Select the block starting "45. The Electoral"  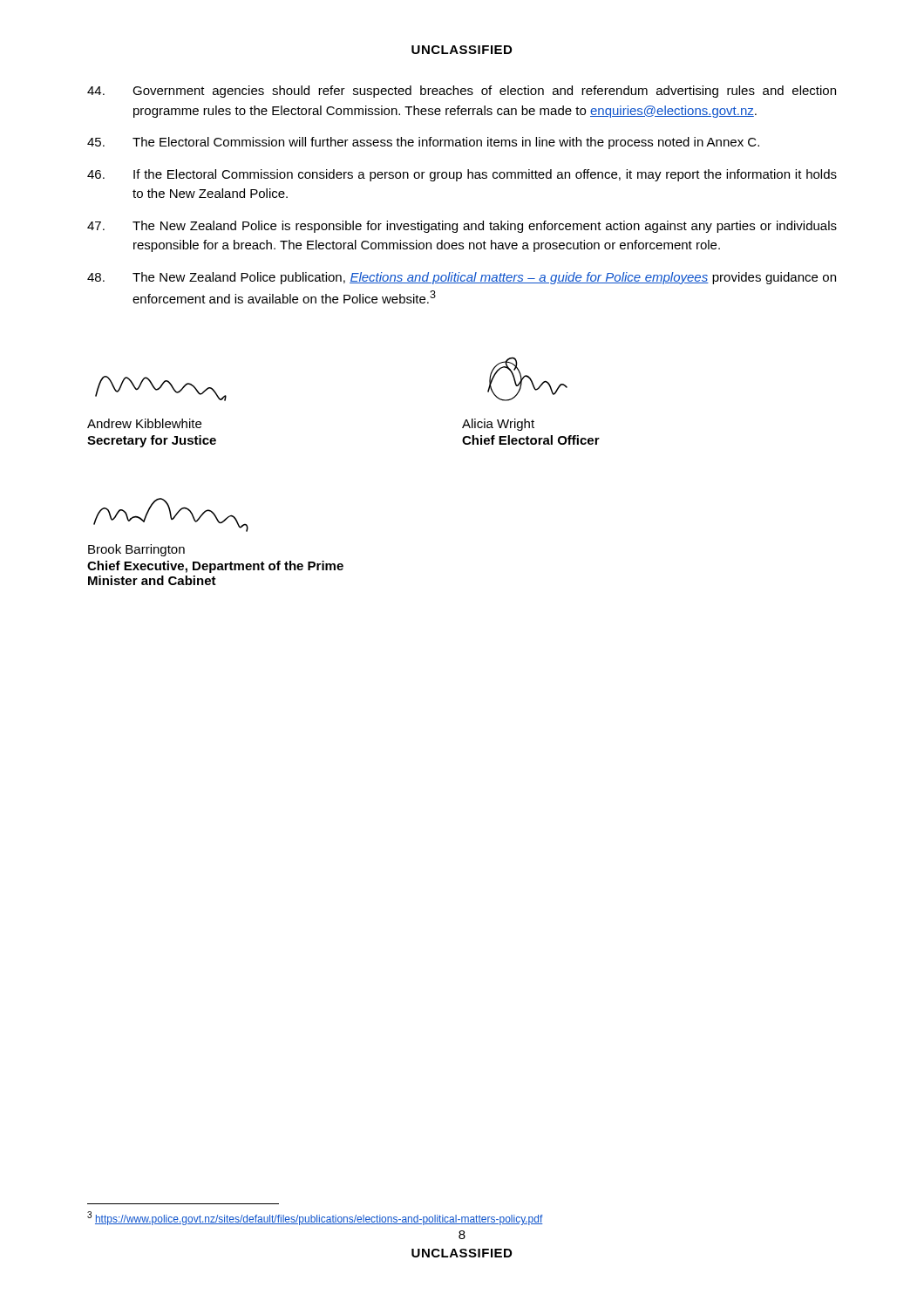(462, 142)
